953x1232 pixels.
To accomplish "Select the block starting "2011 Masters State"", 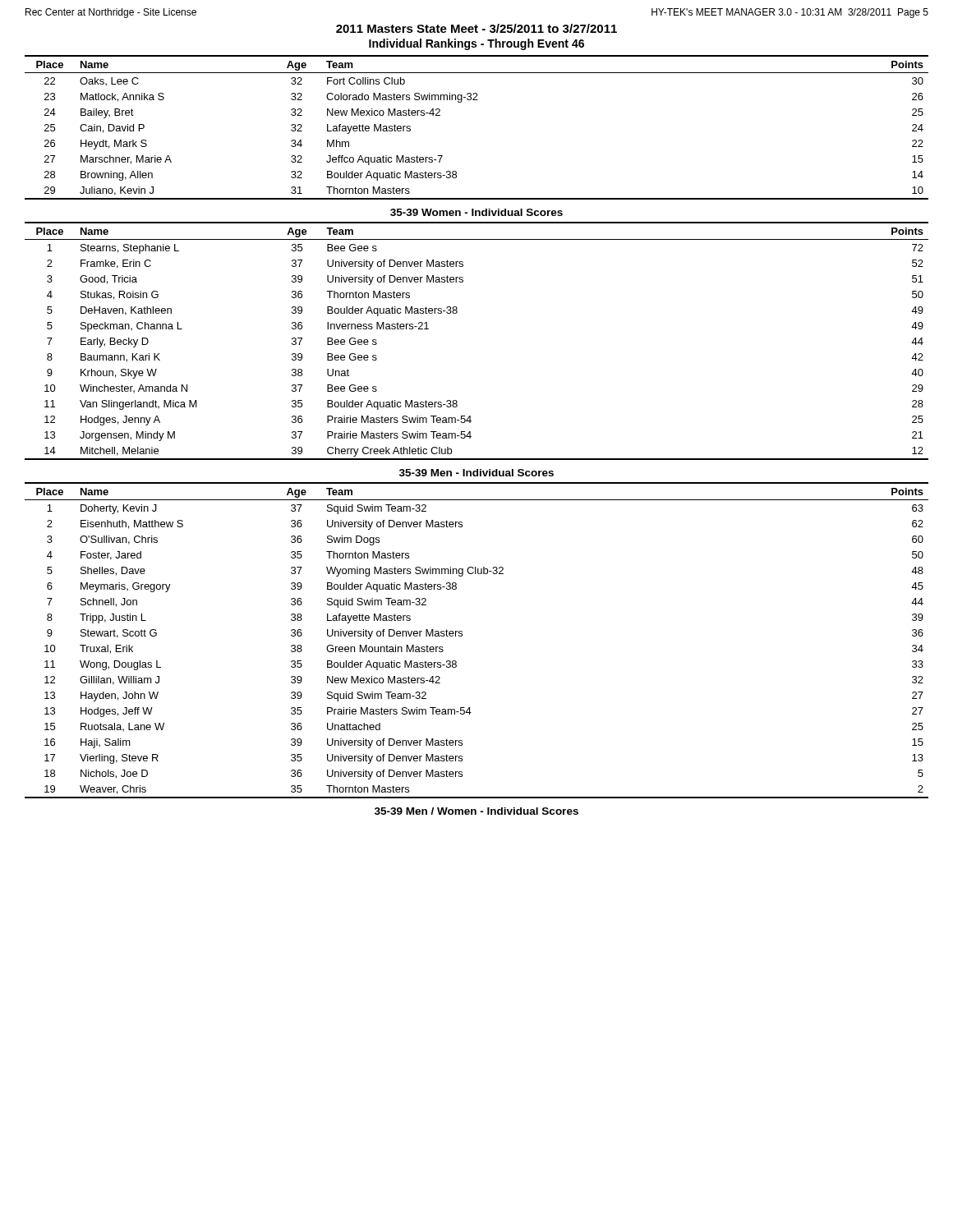I will [476, 28].
